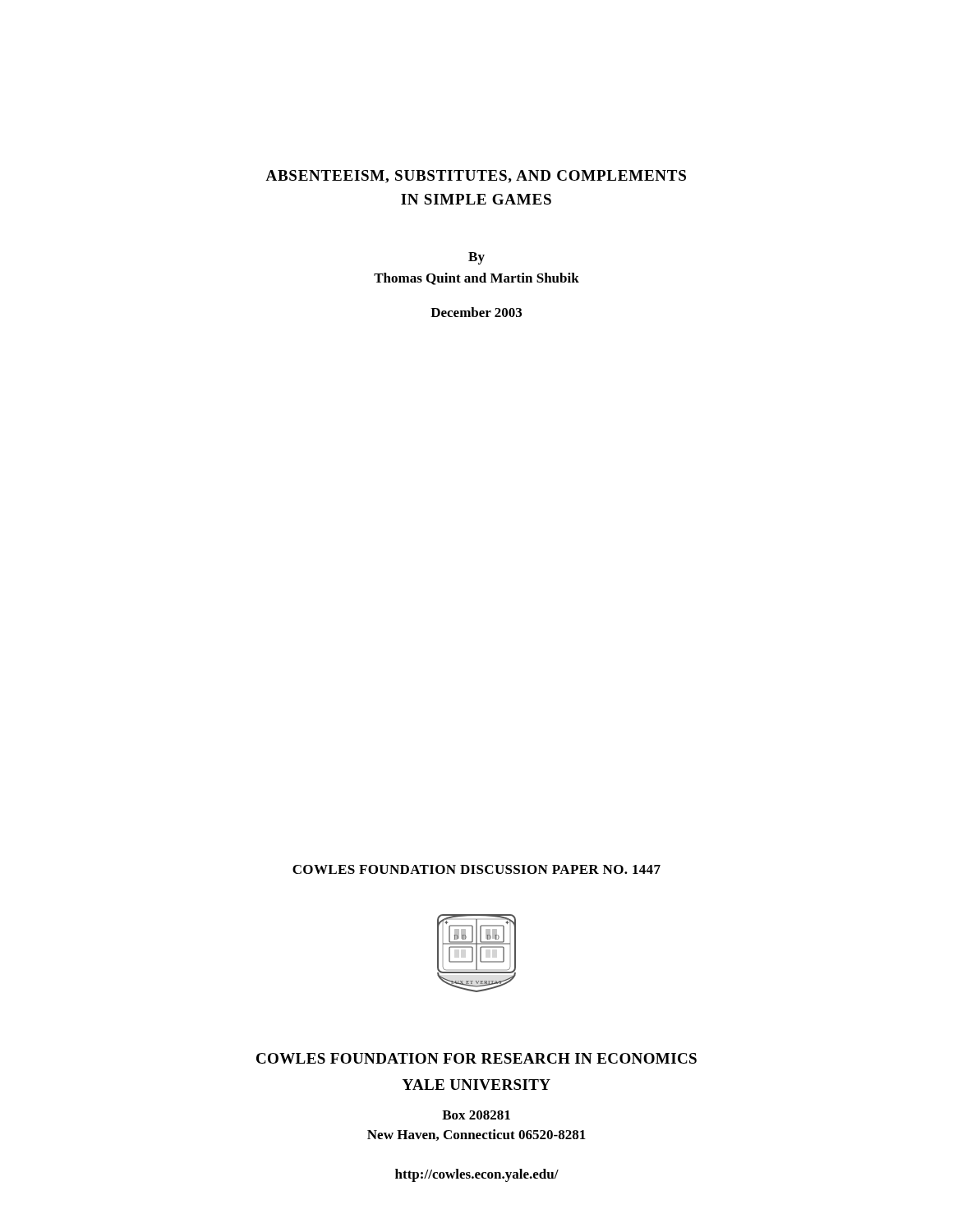Locate the text starting "COWLES FOUNDATION FOR"
953x1232 pixels.
[476, 1072]
